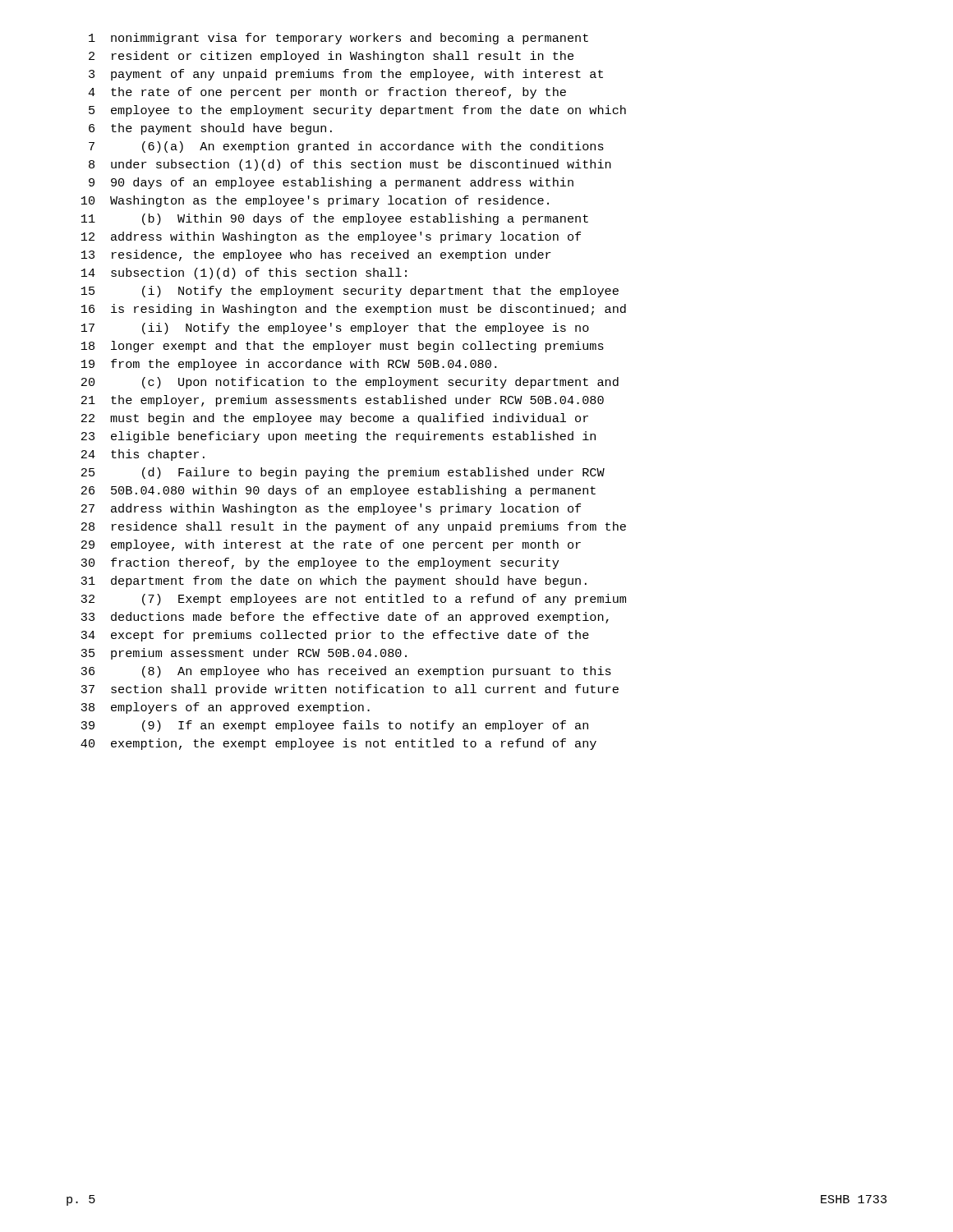Locate the block of text that opens with "35 premium assessment under RCW"
Image resolution: width=953 pixels, height=1232 pixels.
coord(244,654)
